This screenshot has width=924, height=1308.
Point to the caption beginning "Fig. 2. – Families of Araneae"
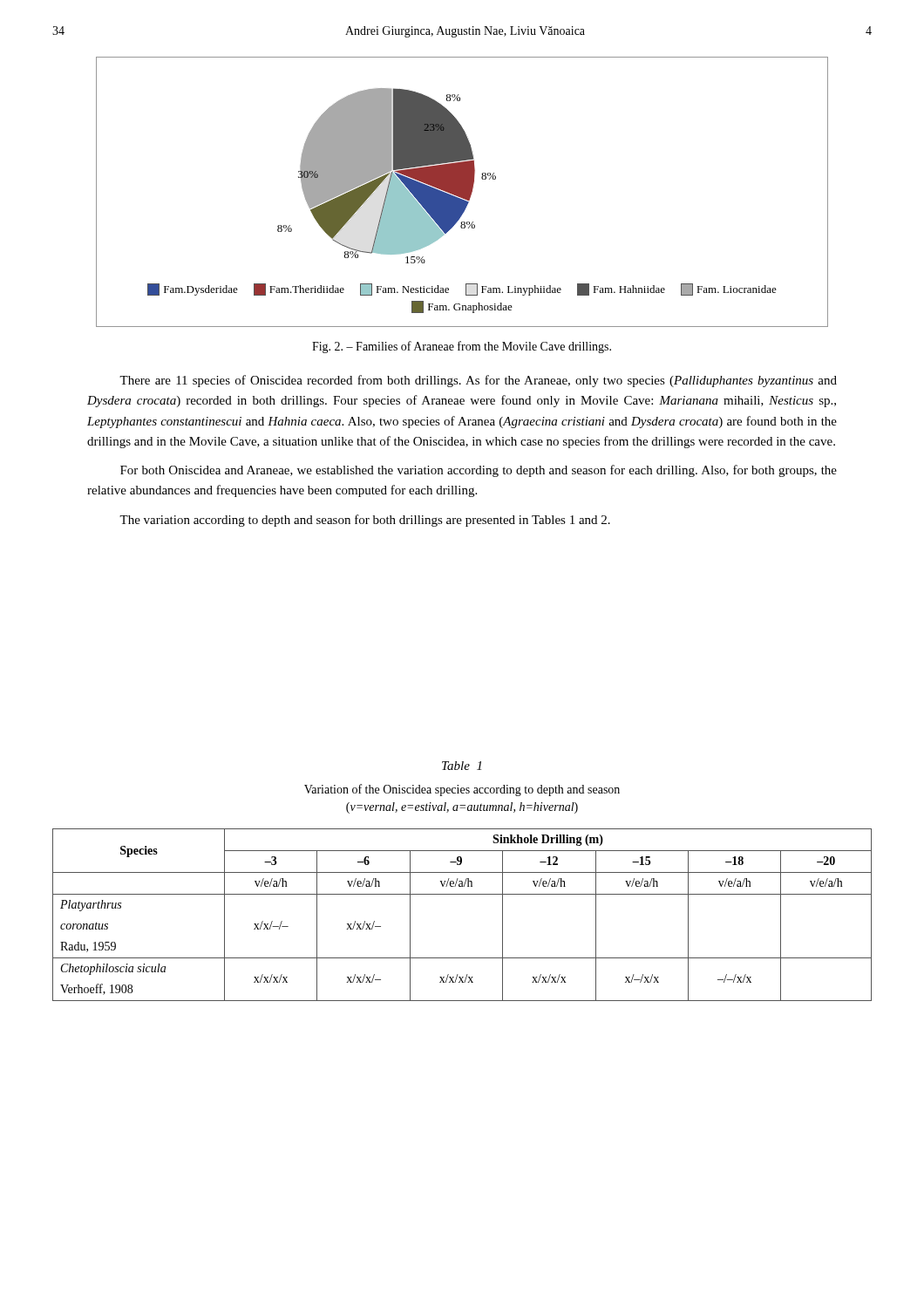pyautogui.click(x=462, y=347)
